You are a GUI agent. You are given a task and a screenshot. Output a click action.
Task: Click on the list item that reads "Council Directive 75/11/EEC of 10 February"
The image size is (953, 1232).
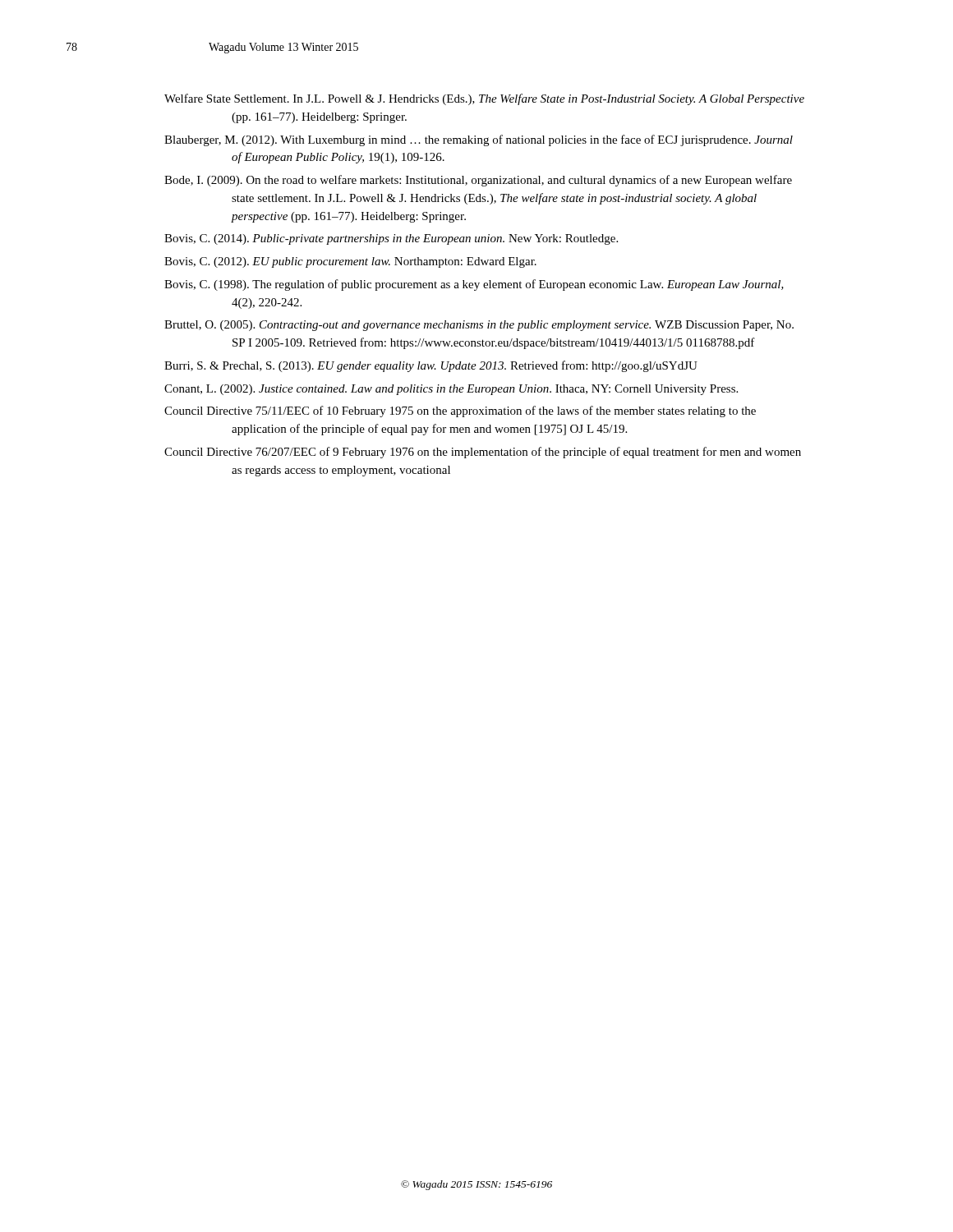pos(460,420)
